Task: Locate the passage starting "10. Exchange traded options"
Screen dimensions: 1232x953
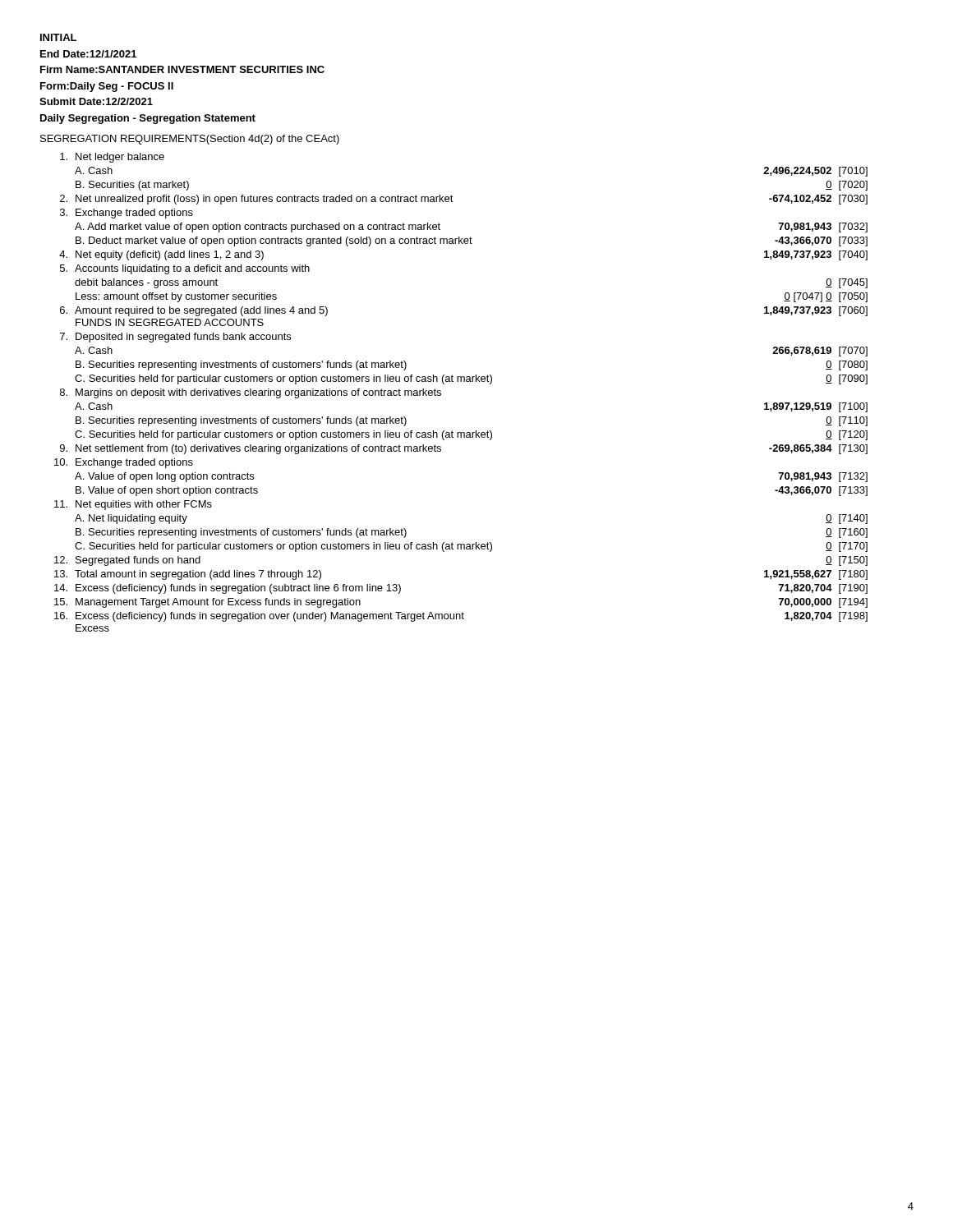Action: tap(124, 463)
